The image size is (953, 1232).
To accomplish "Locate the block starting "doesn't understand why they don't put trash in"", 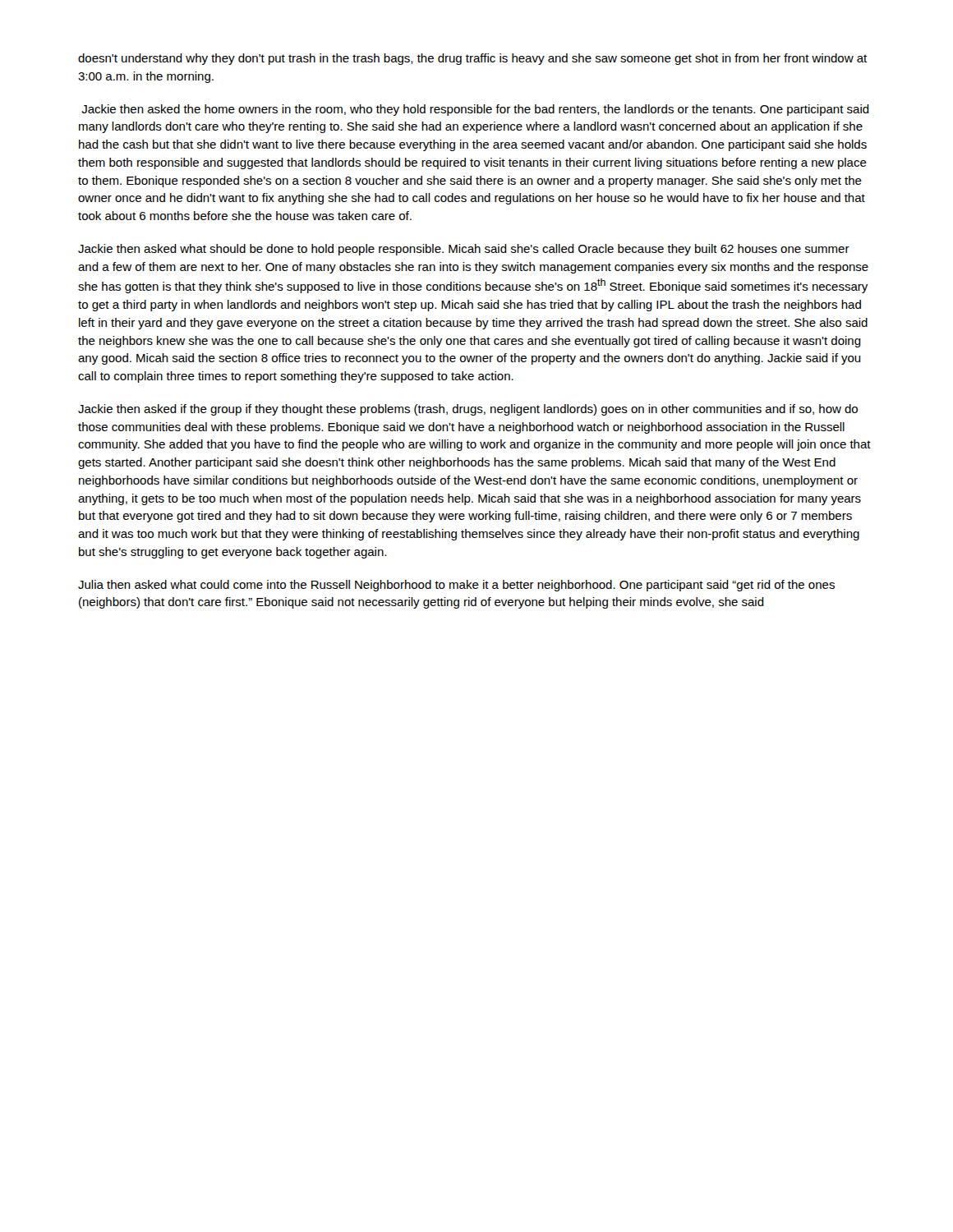I will (472, 67).
